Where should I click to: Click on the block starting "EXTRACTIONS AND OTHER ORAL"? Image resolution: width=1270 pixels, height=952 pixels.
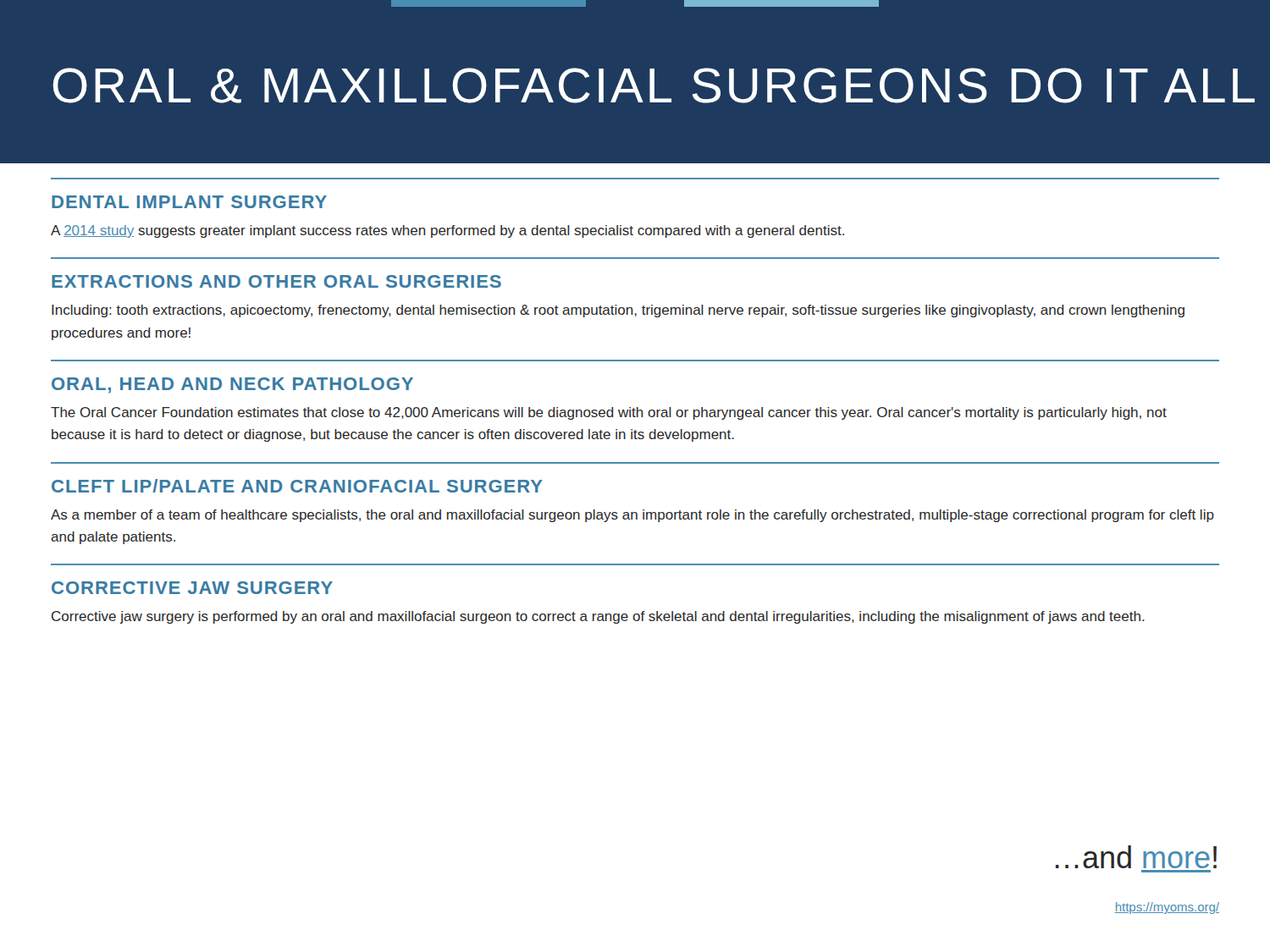(277, 282)
